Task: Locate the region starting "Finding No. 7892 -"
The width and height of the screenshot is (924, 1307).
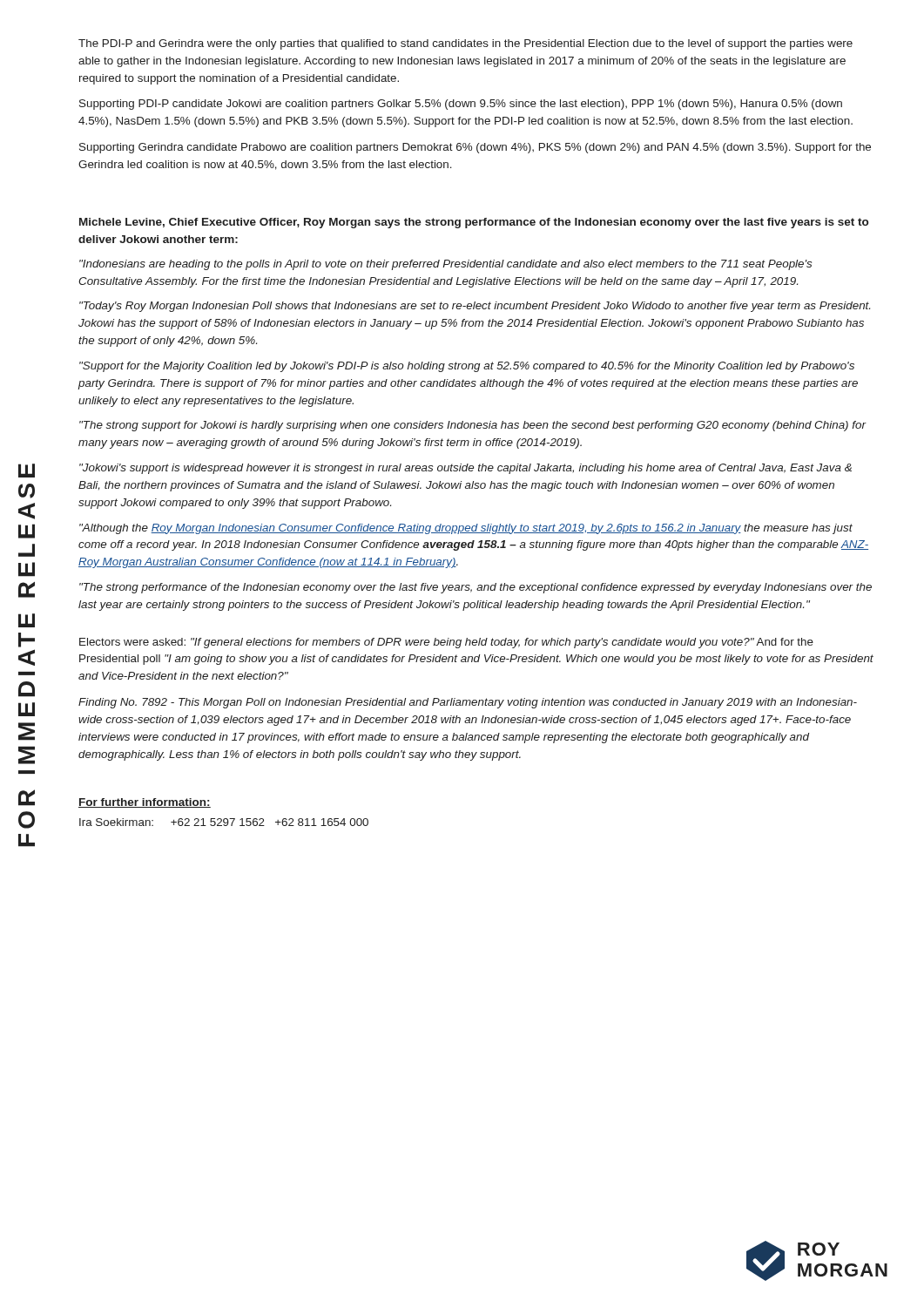Action: click(468, 728)
